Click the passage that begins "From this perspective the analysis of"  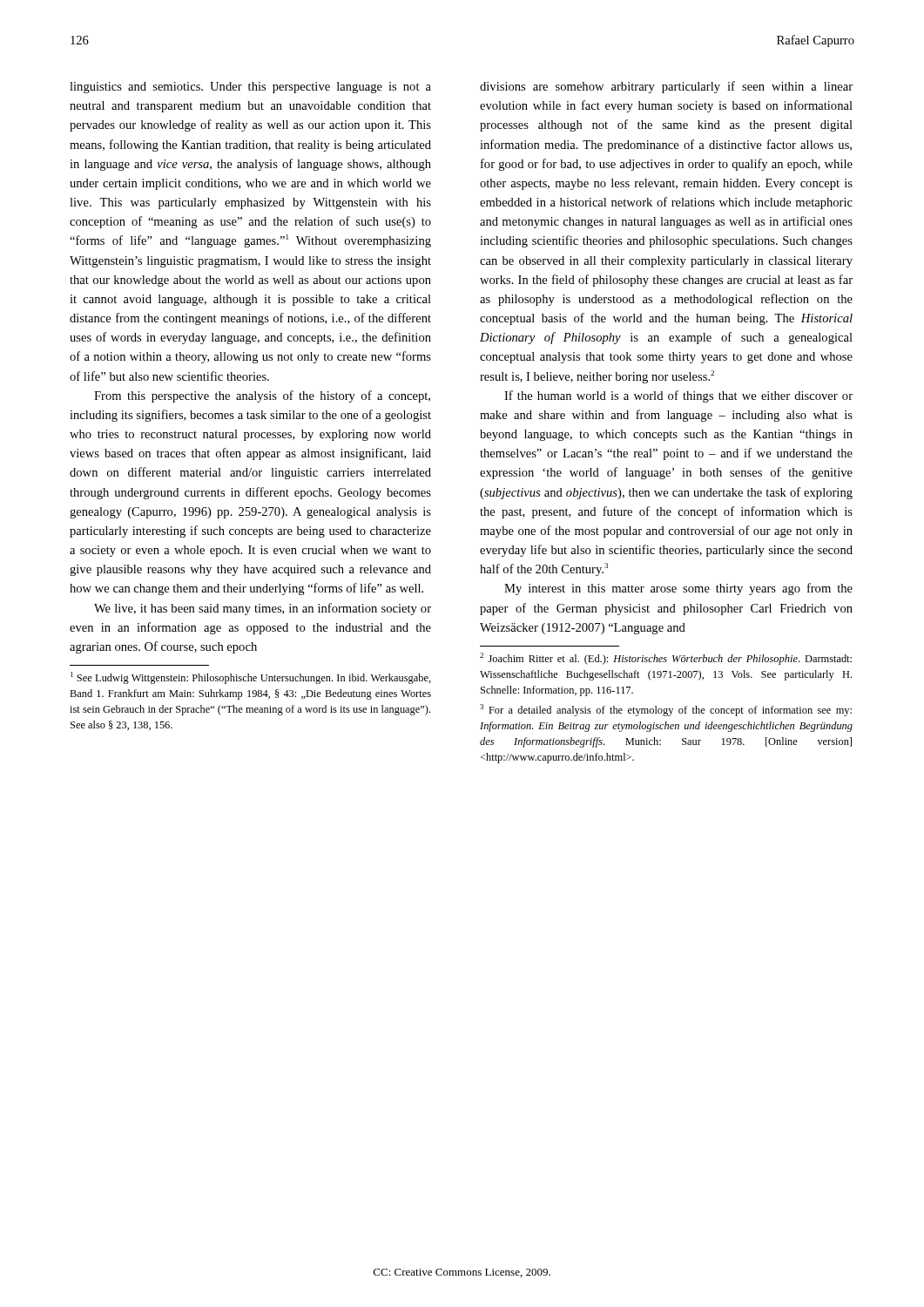[x=250, y=492]
